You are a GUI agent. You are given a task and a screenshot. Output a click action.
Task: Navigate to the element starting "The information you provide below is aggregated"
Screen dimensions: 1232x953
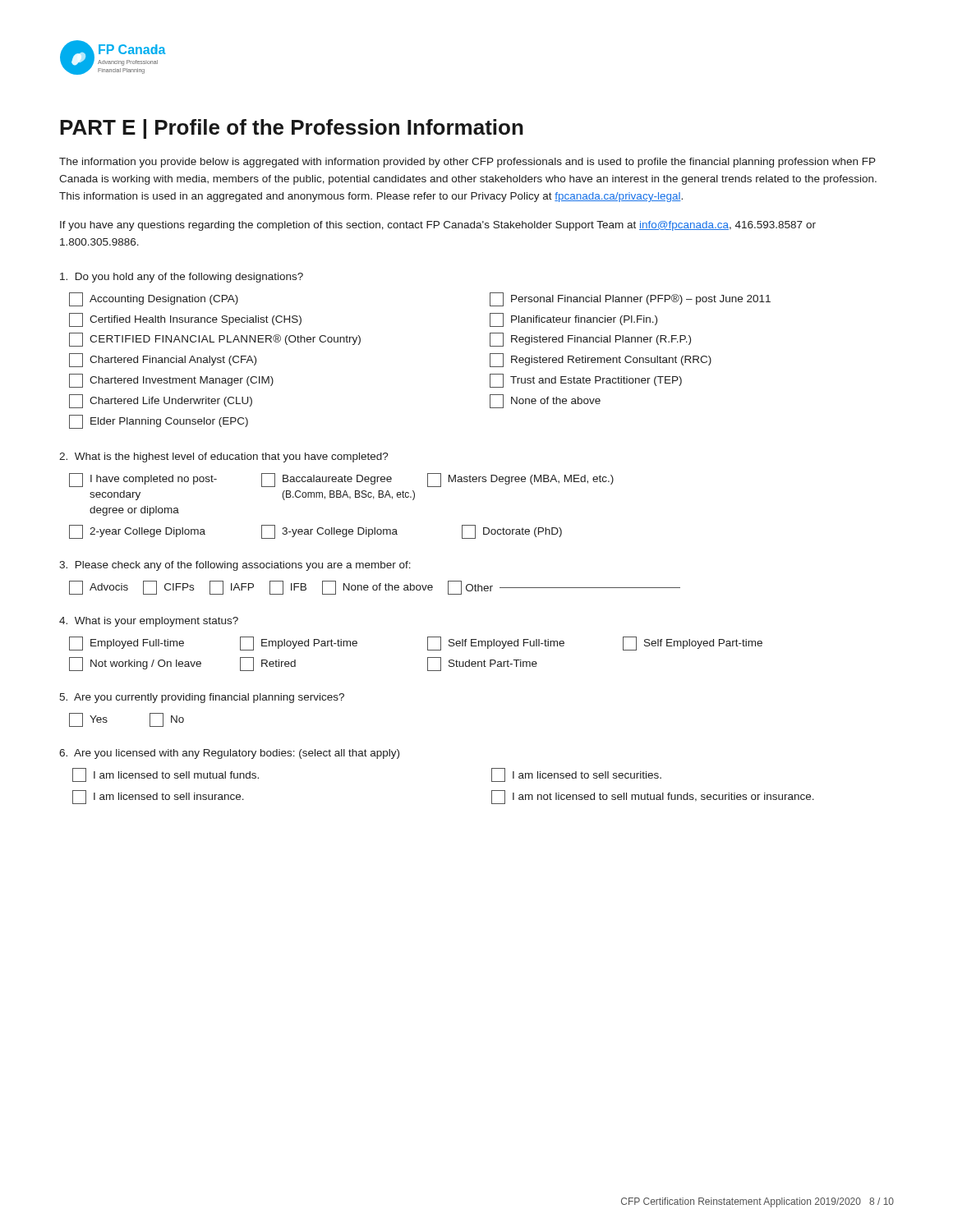tap(468, 179)
